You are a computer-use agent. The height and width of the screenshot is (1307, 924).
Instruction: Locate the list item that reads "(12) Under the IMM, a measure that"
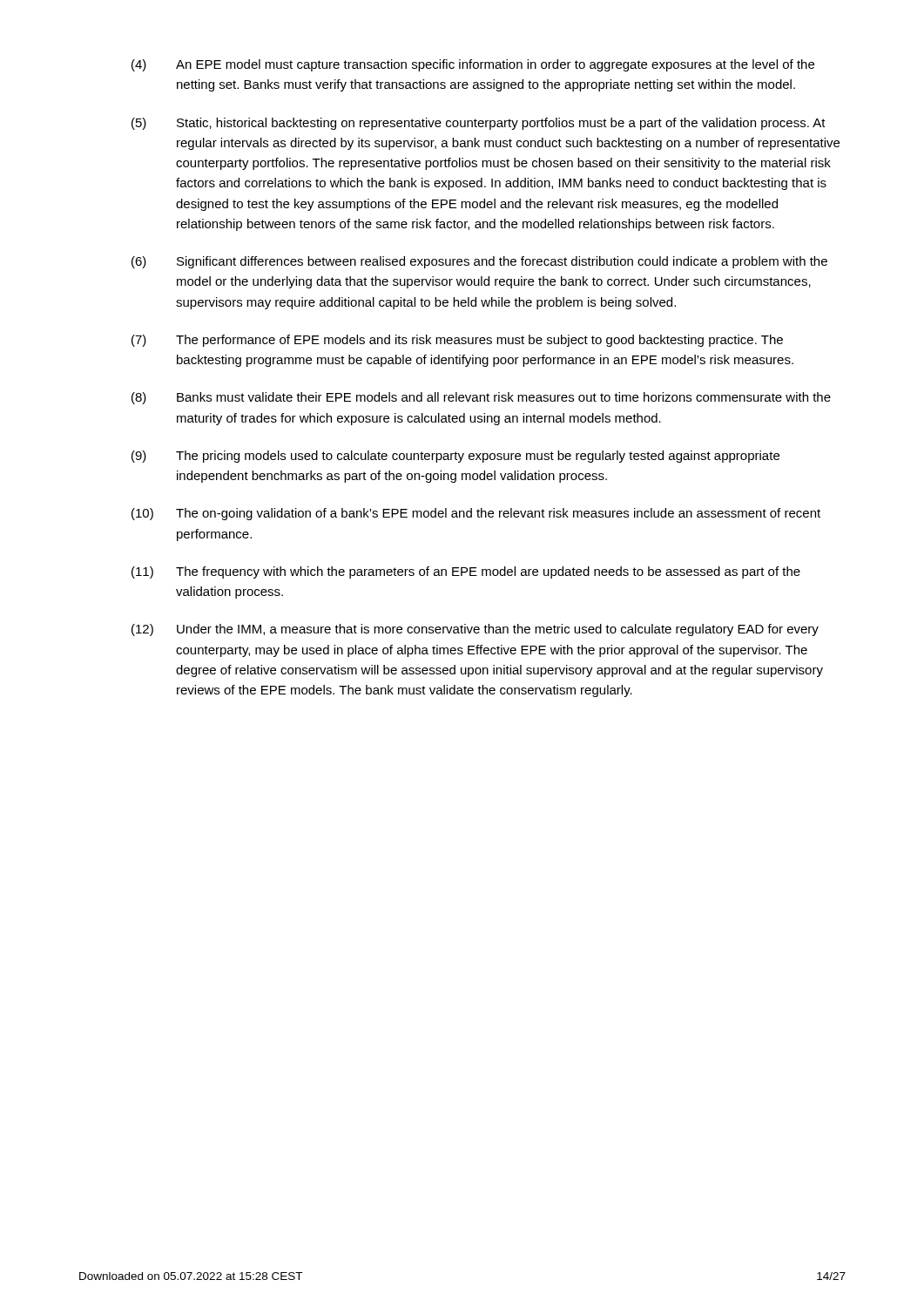click(x=488, y=659)
